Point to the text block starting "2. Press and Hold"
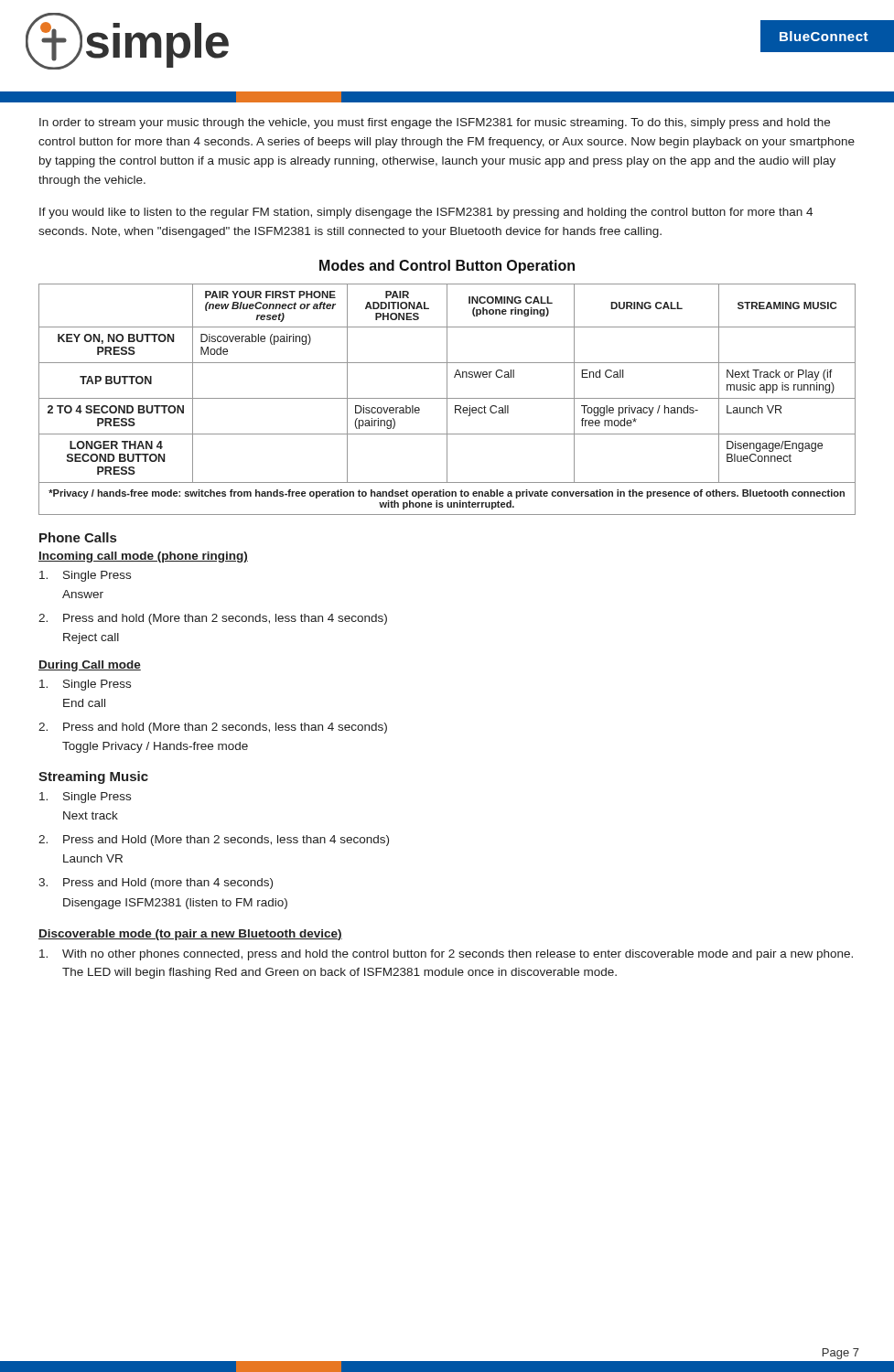894x1372 pixels. (x=214, y=841)
